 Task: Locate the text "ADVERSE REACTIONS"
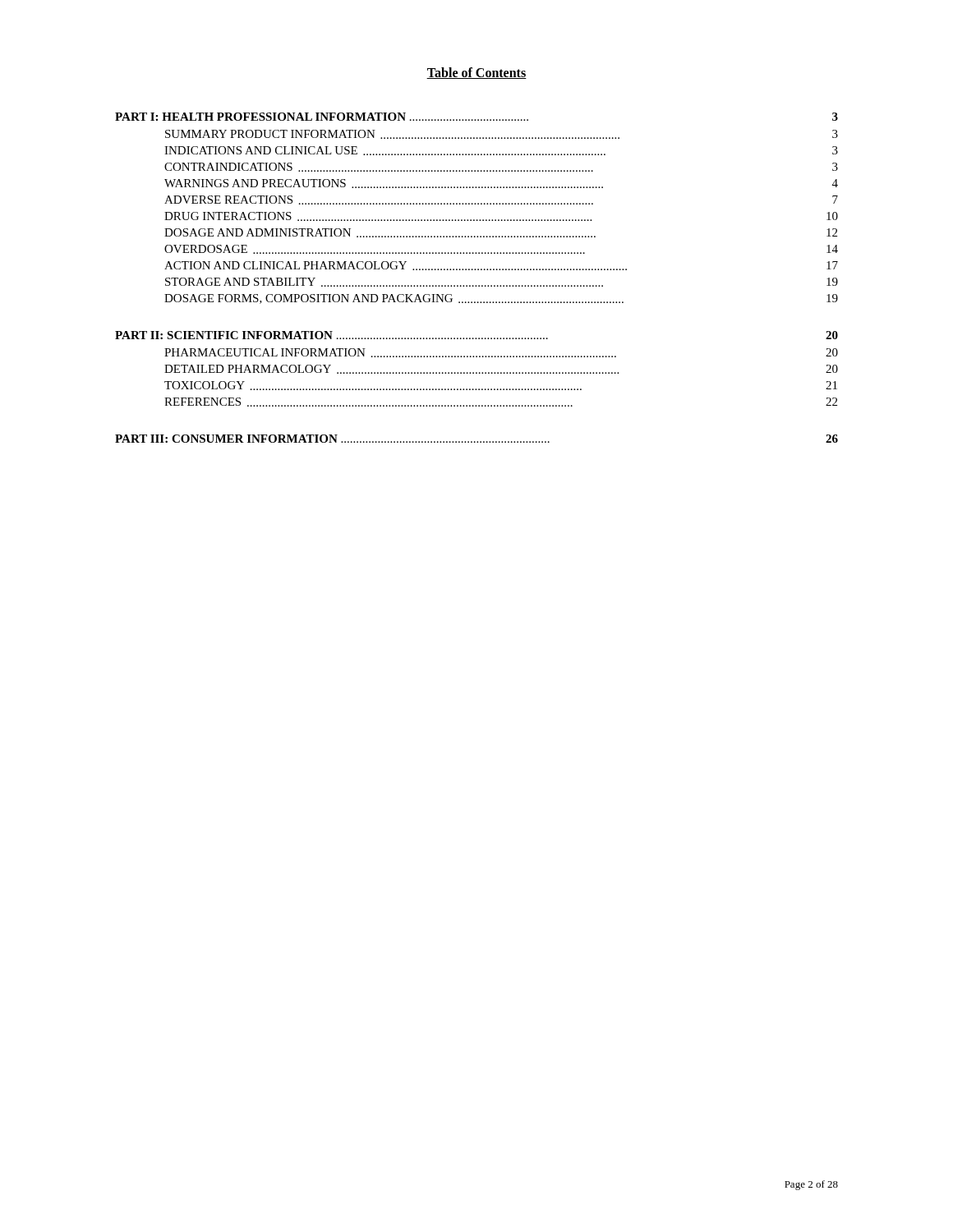pos(501,200)
